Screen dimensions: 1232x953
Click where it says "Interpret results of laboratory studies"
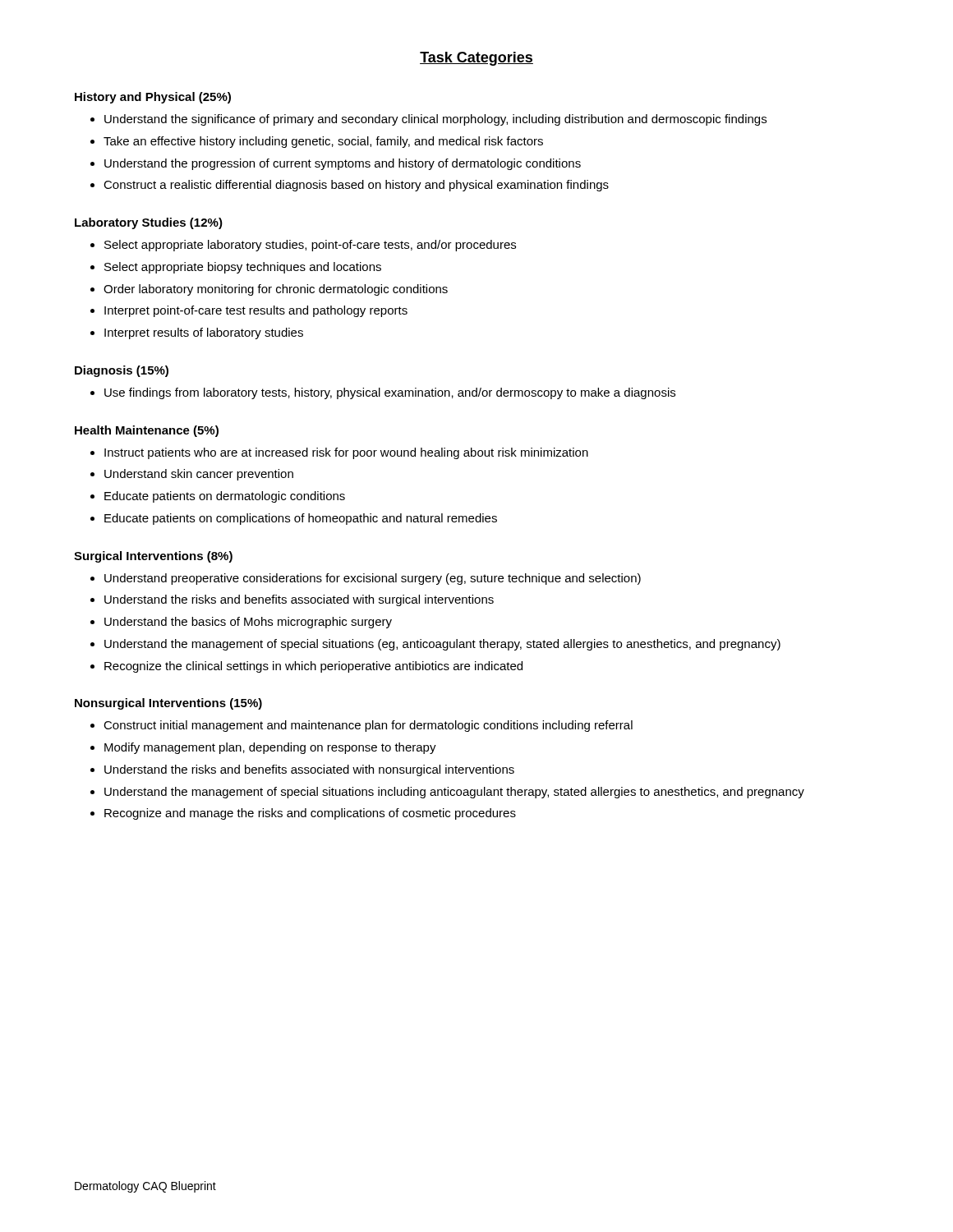204,332
